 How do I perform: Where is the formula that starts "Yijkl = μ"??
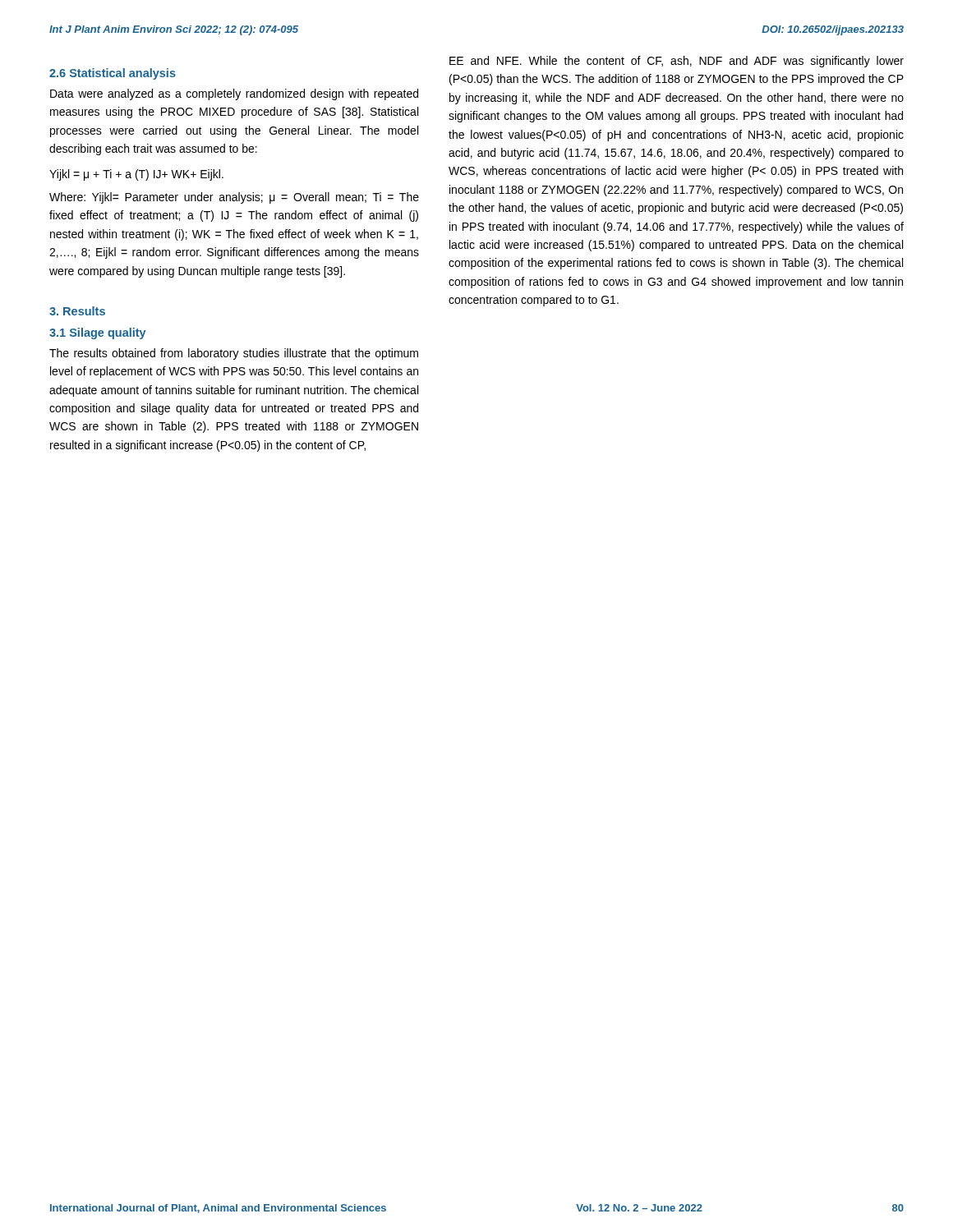tap(137, 174)
